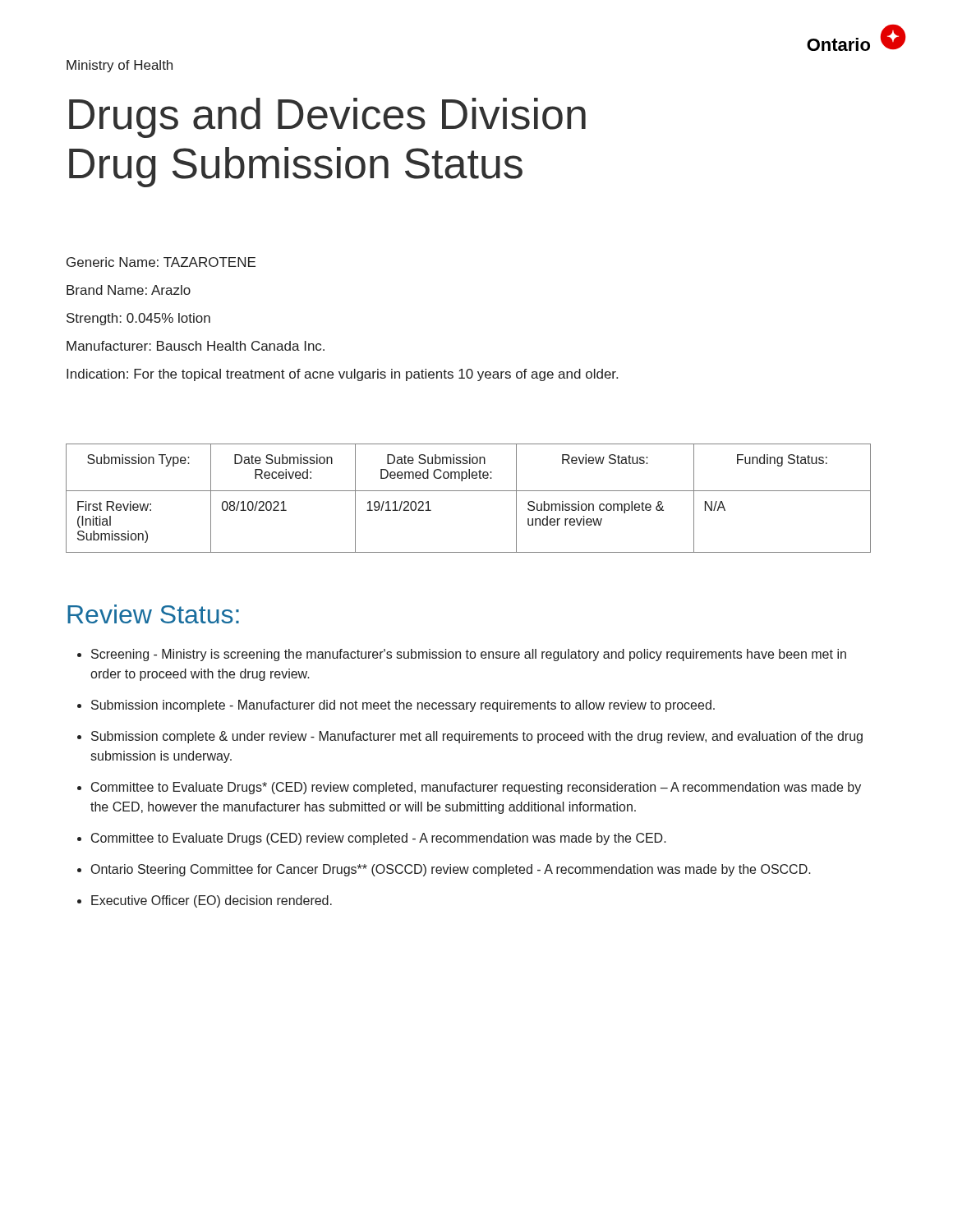Where does it say "Review Status:"?
Screen dimensions: 1232x953
click(153, 614)
